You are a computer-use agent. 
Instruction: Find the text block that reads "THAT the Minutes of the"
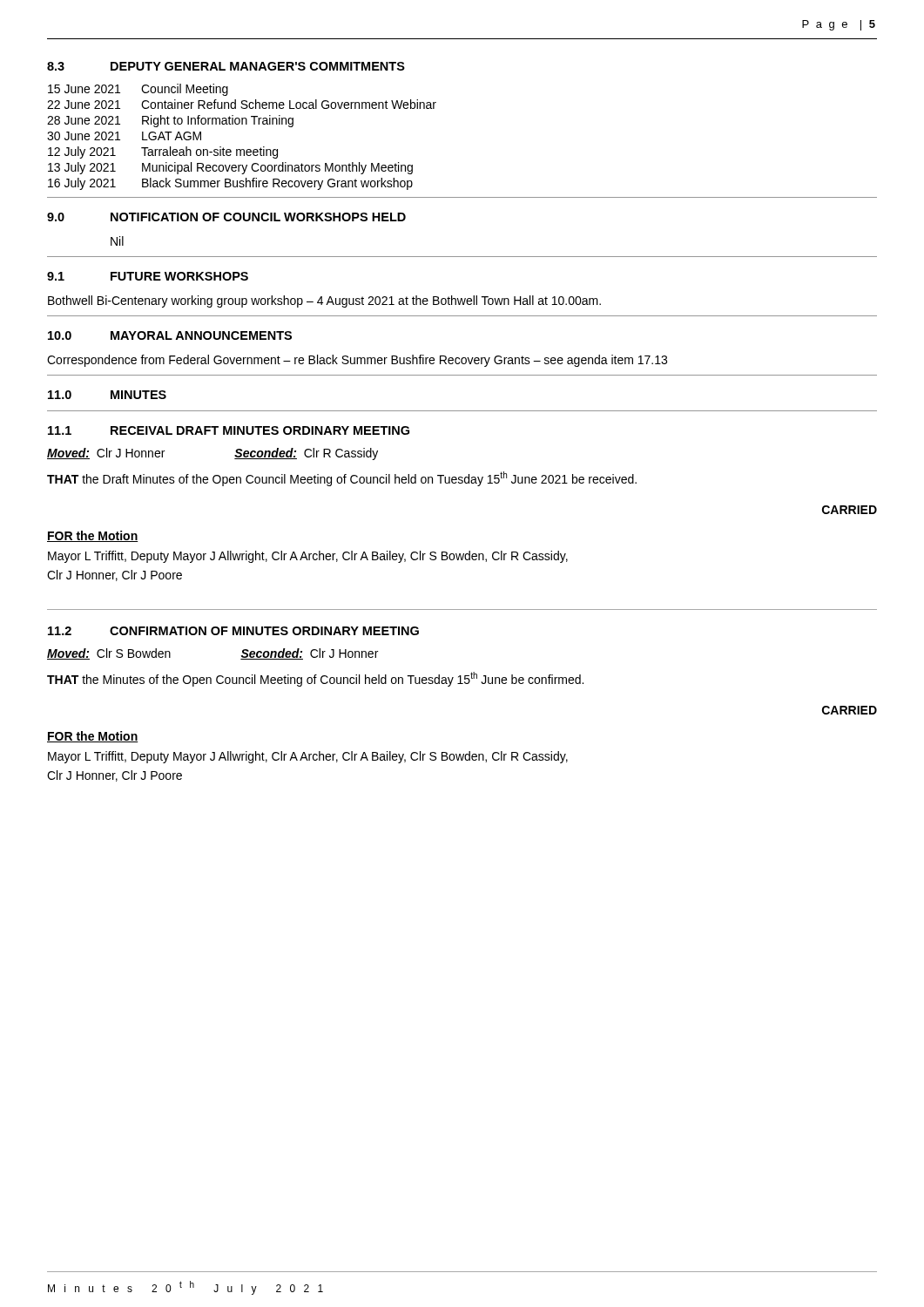click(316, 679)
